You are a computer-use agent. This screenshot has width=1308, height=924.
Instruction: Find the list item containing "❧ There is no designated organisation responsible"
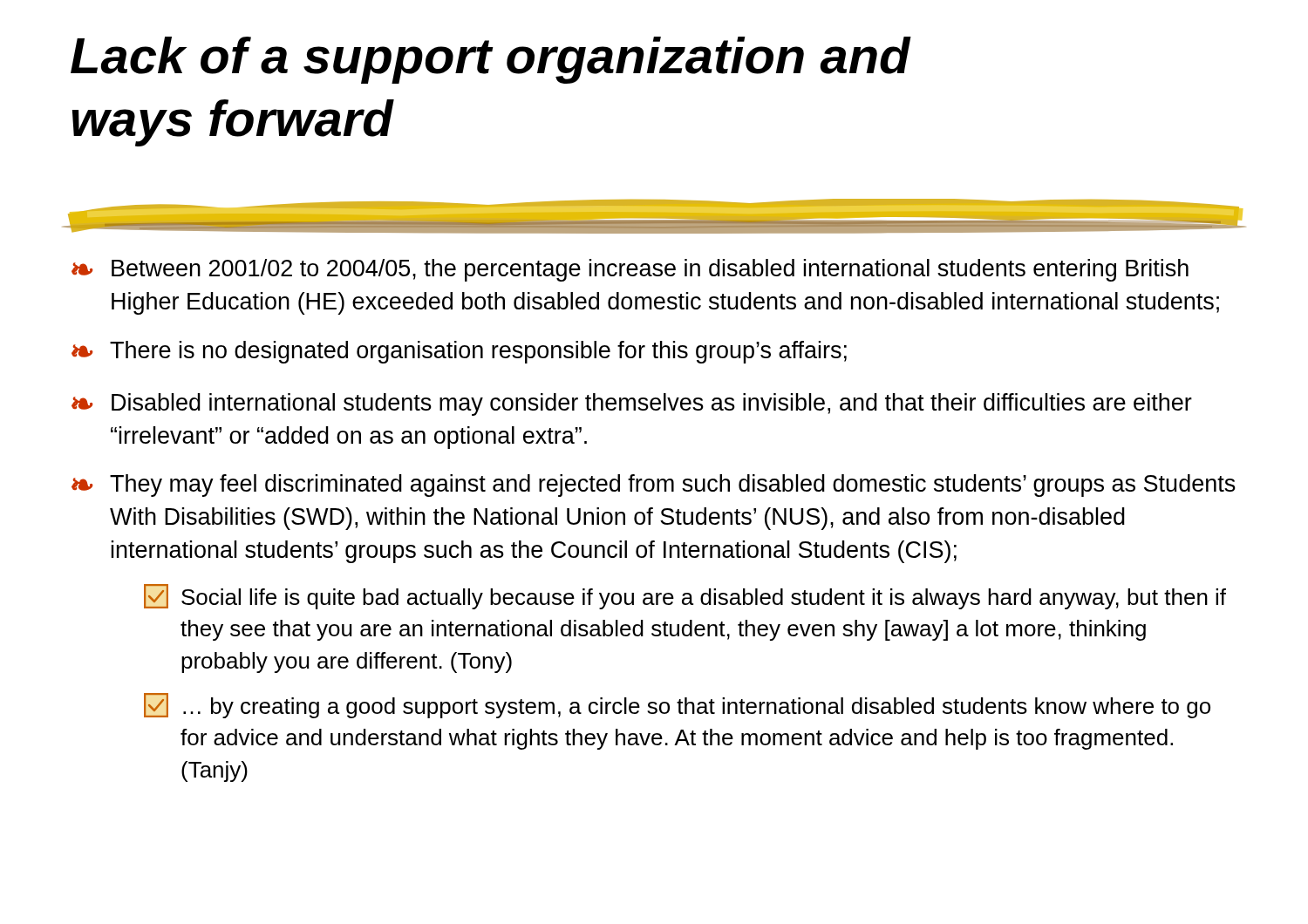(459, 353)
